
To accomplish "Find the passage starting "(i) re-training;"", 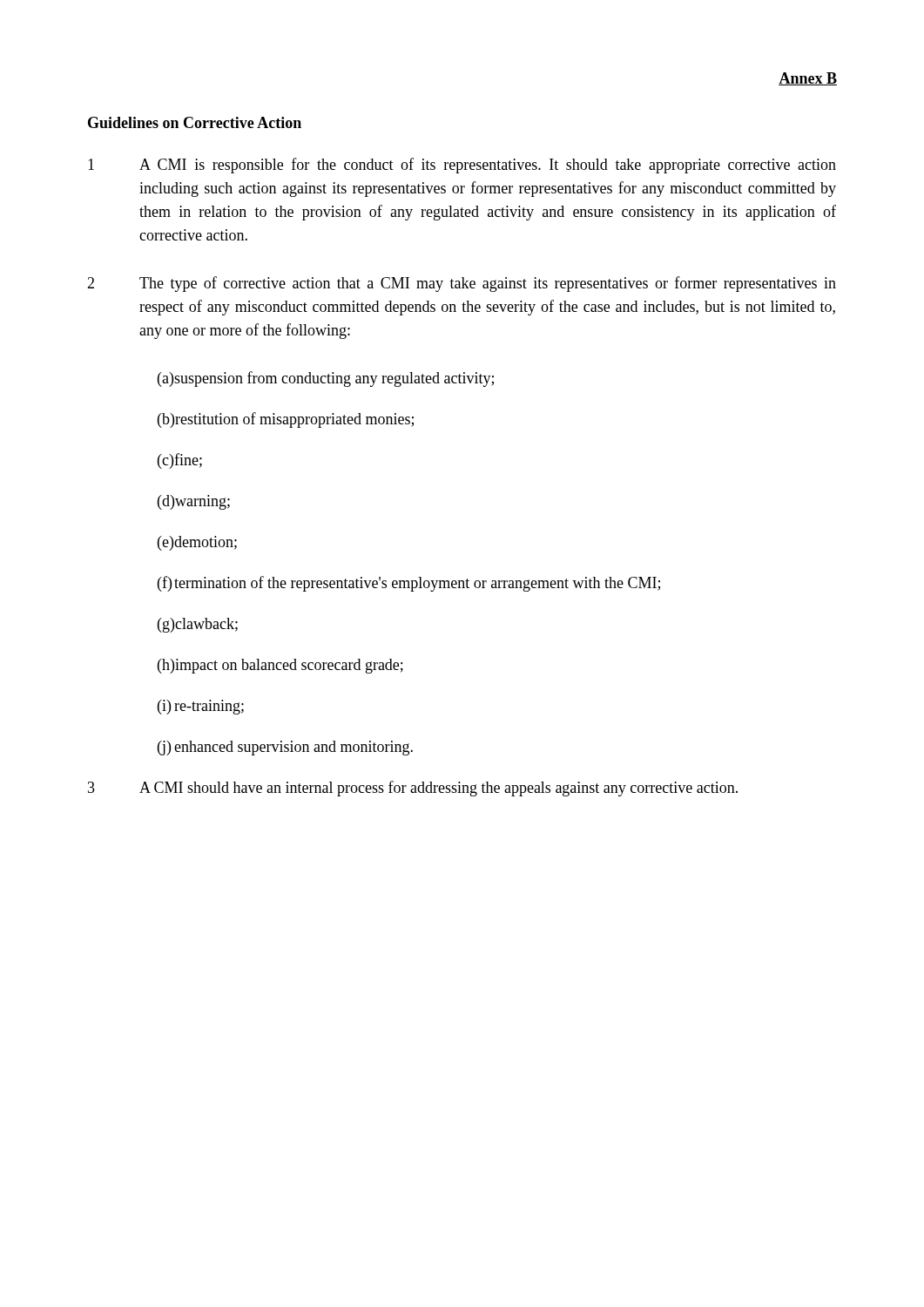I will pos(201,707).
